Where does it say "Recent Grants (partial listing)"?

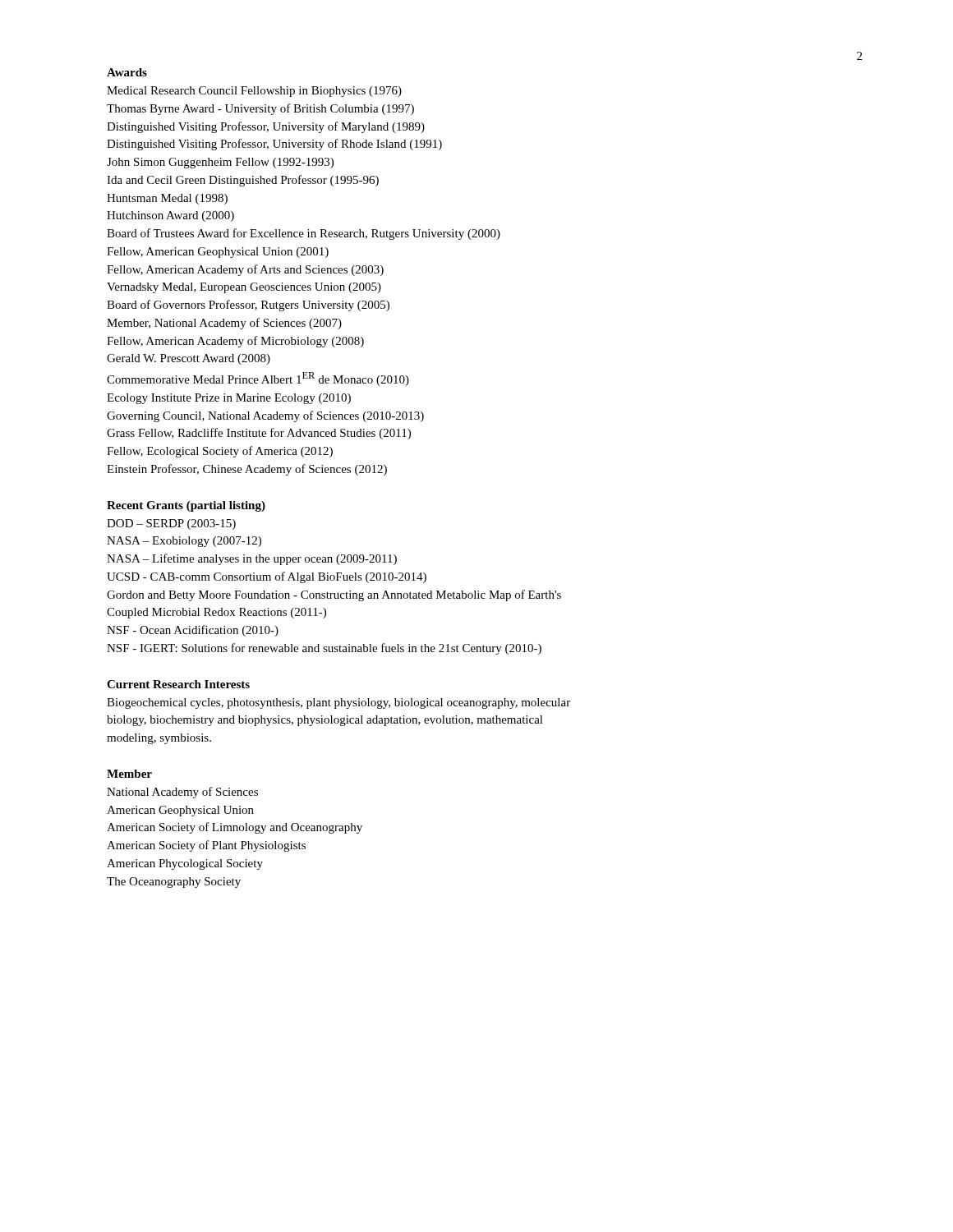186,505
